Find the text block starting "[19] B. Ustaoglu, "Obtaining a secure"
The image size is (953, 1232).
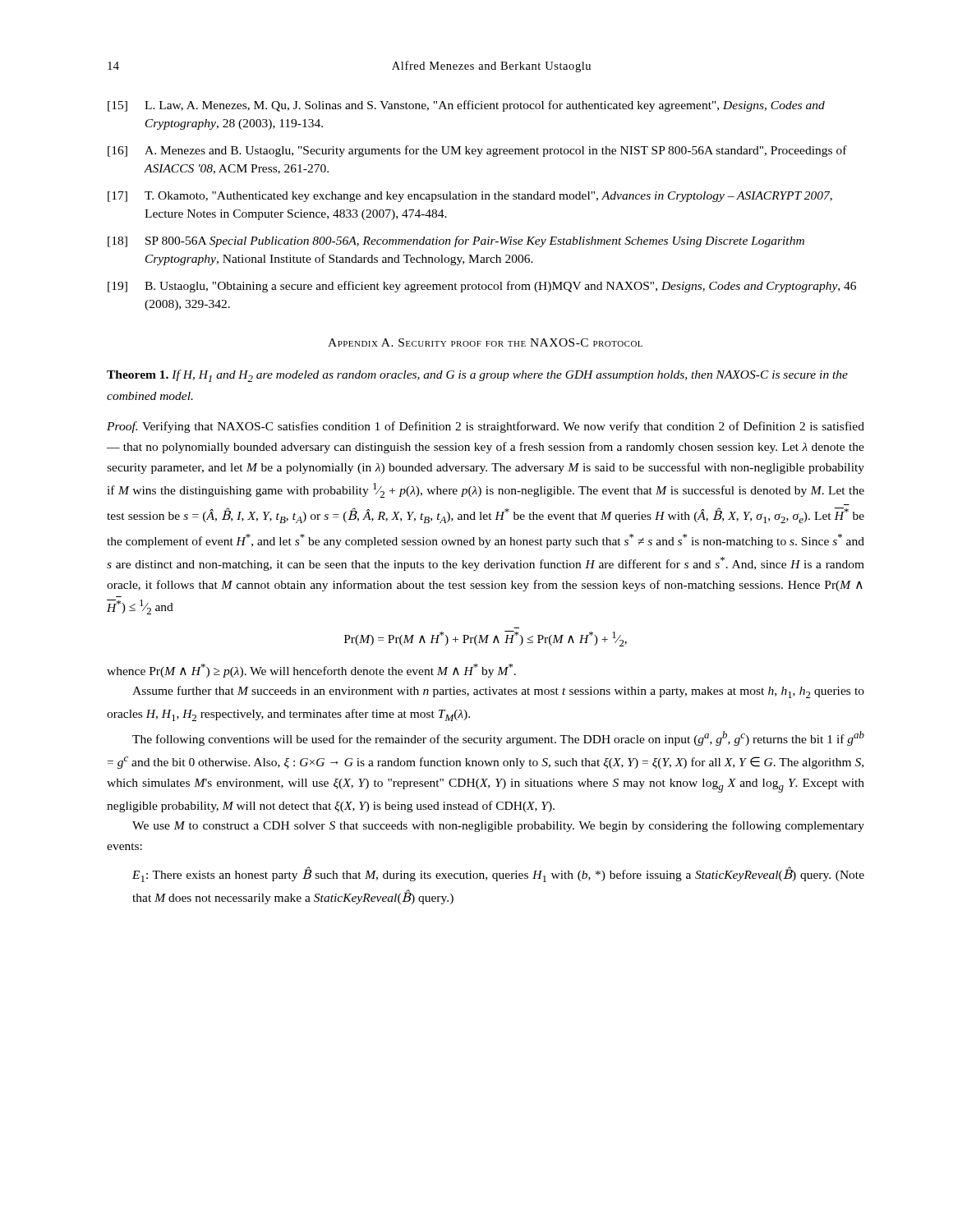[x=486, y=295]
